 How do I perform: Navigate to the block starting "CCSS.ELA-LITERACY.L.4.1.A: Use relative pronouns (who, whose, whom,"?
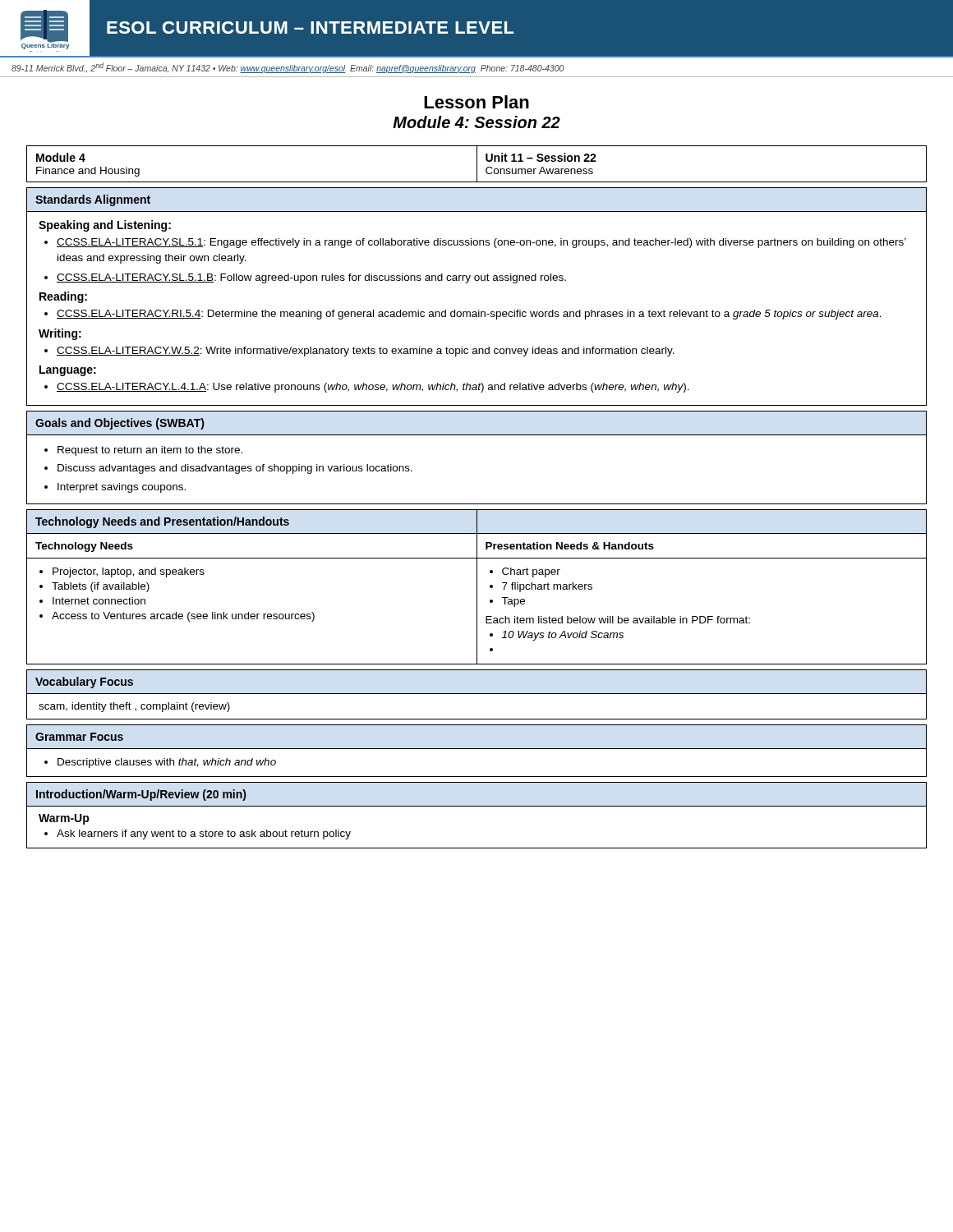[x=373, y=387]
